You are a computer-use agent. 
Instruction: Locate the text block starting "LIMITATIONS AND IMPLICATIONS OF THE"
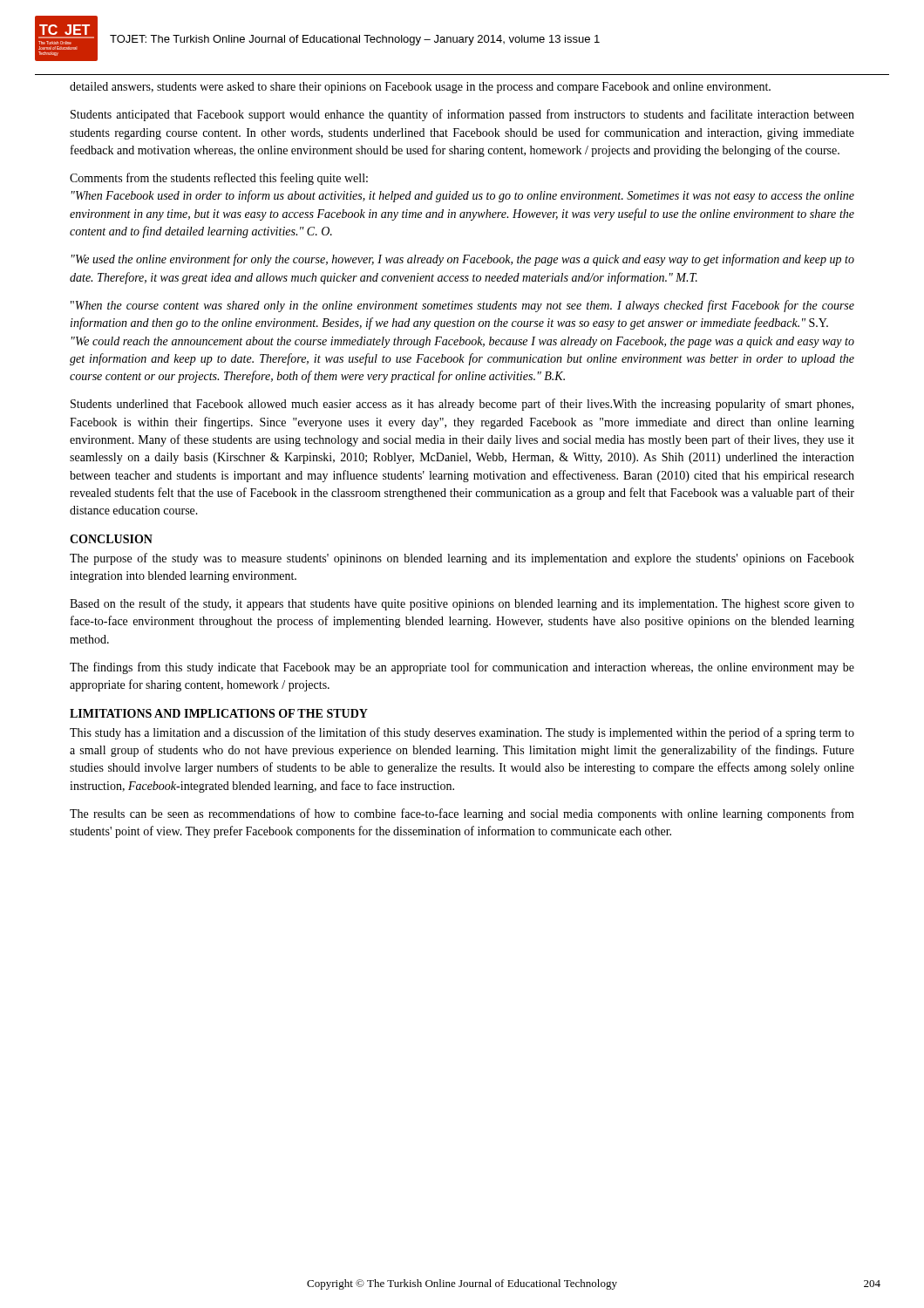(x=219, y=713)
